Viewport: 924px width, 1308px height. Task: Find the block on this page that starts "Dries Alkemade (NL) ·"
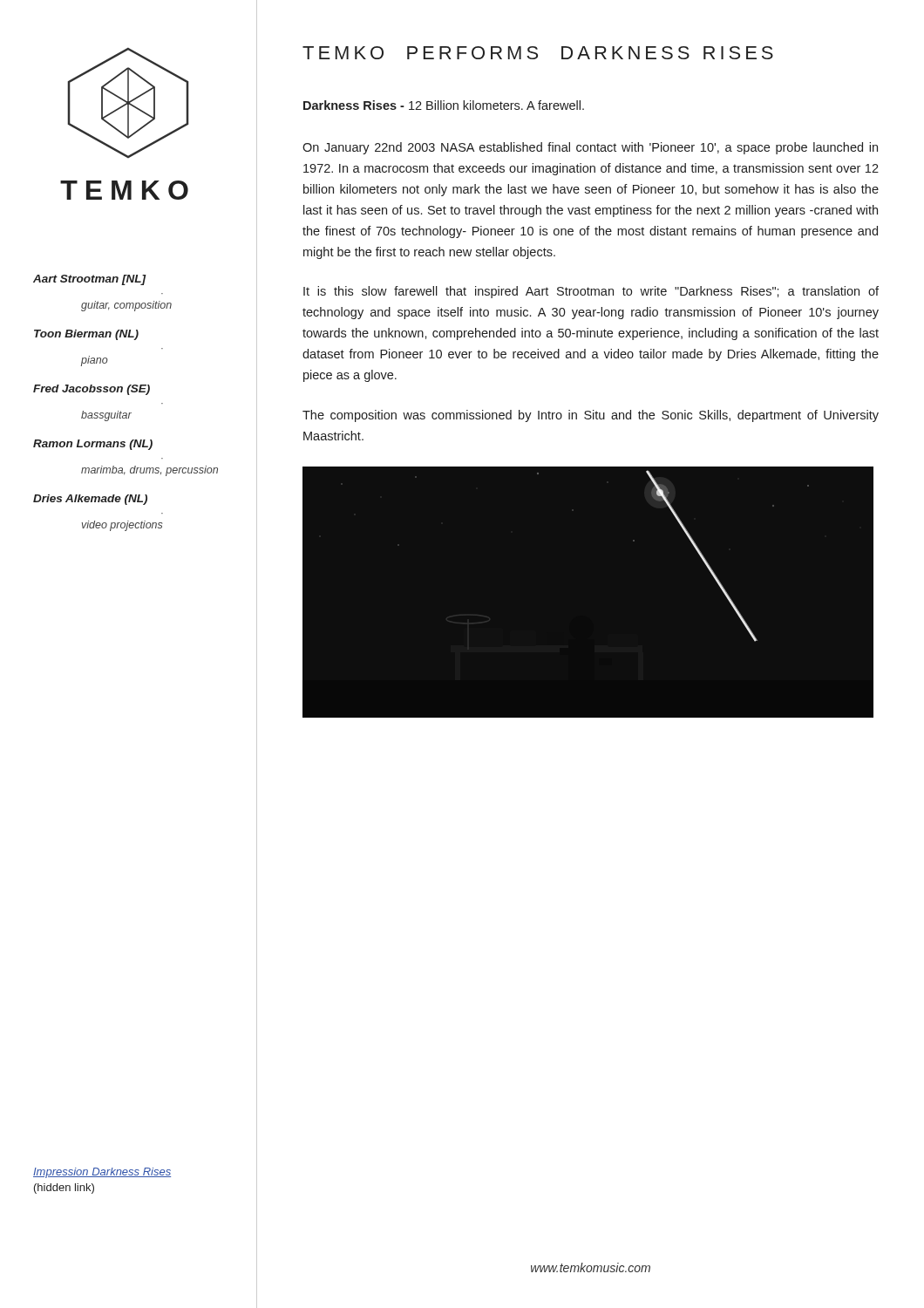(145, 511)
